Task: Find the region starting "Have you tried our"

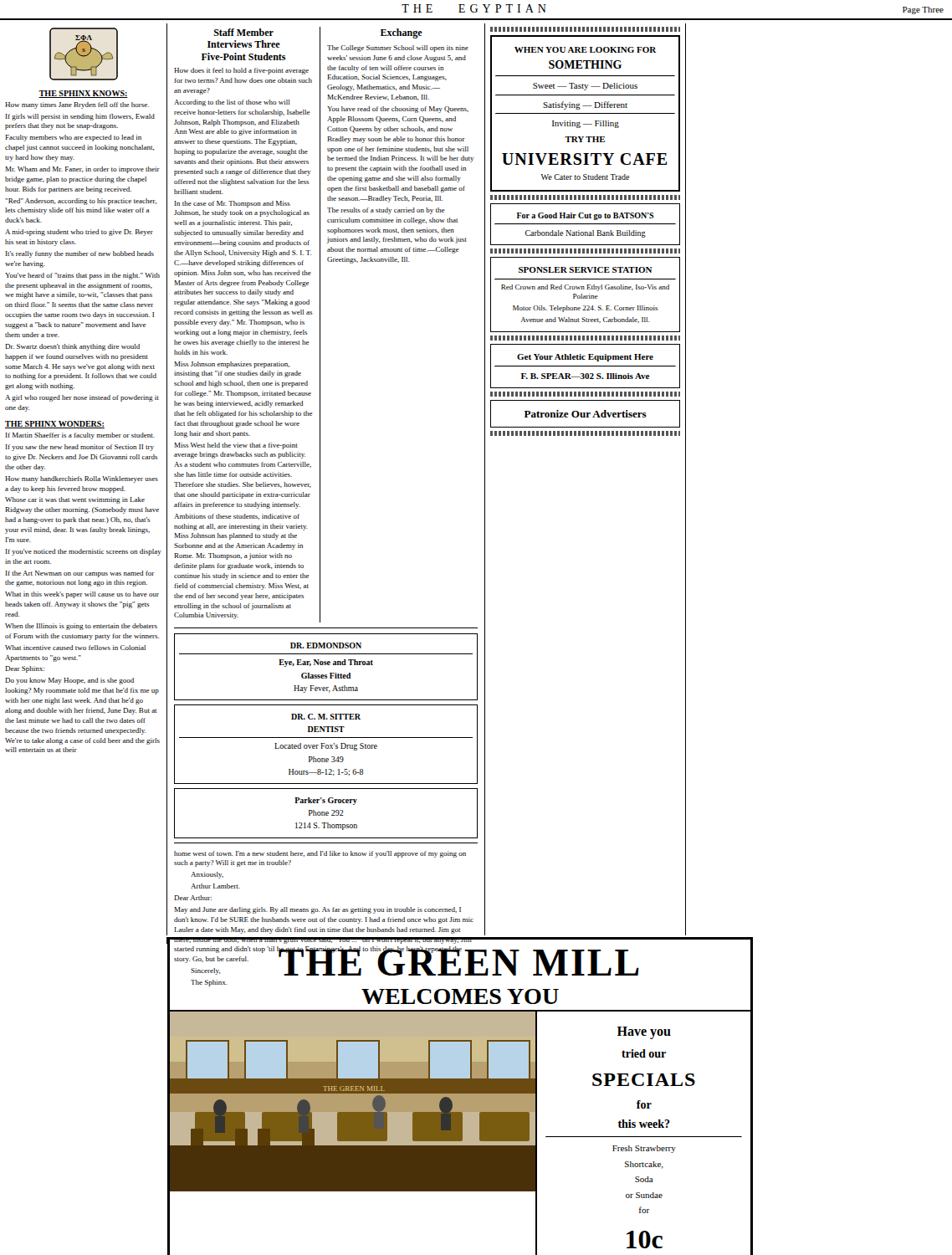Action: point(644,1138)
